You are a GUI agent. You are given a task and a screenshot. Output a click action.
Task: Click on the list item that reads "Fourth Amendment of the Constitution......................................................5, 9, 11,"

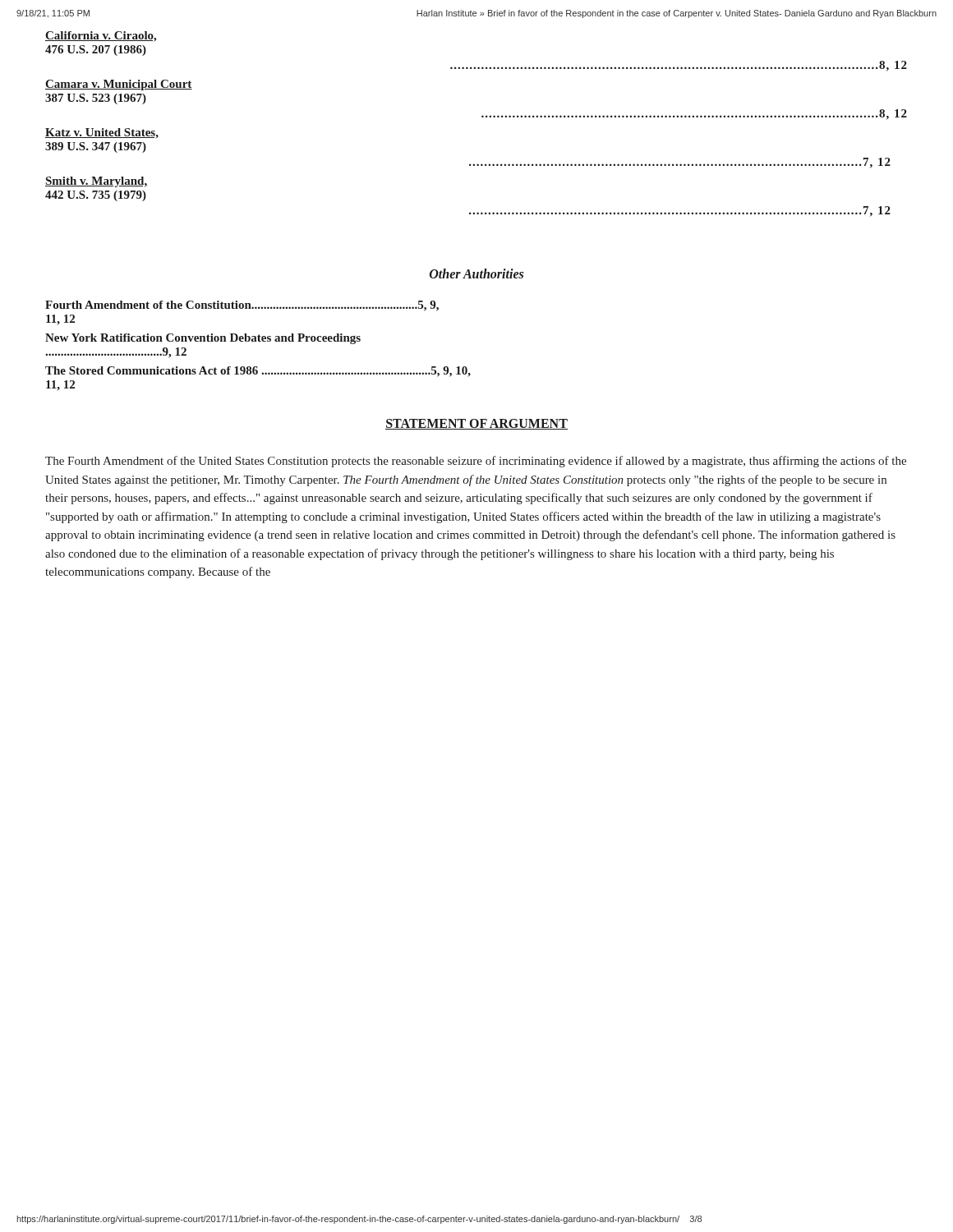(x=242, y=306)
